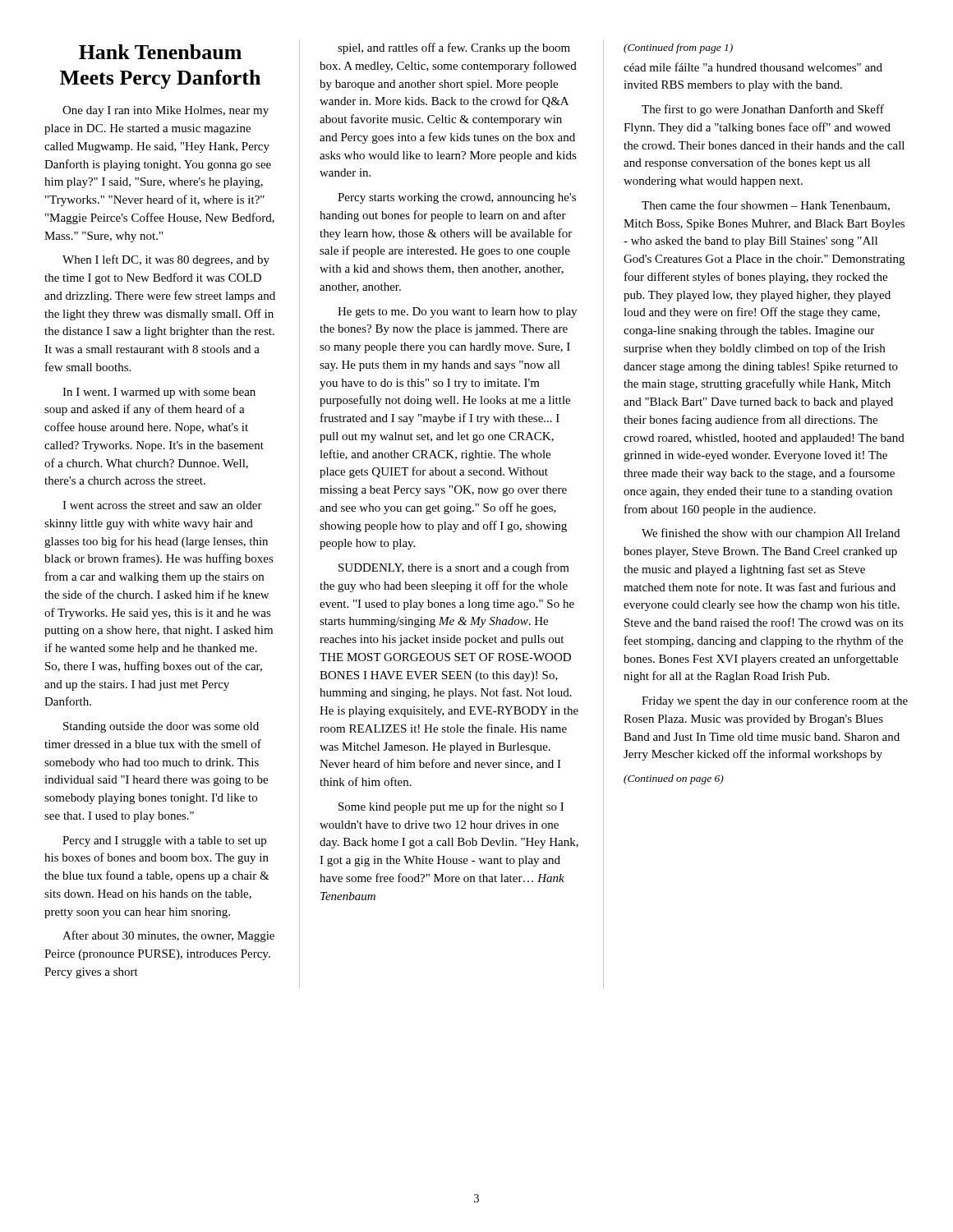
Task: Point to the element starting "Friday we spent"
Action: coord(766,728)
